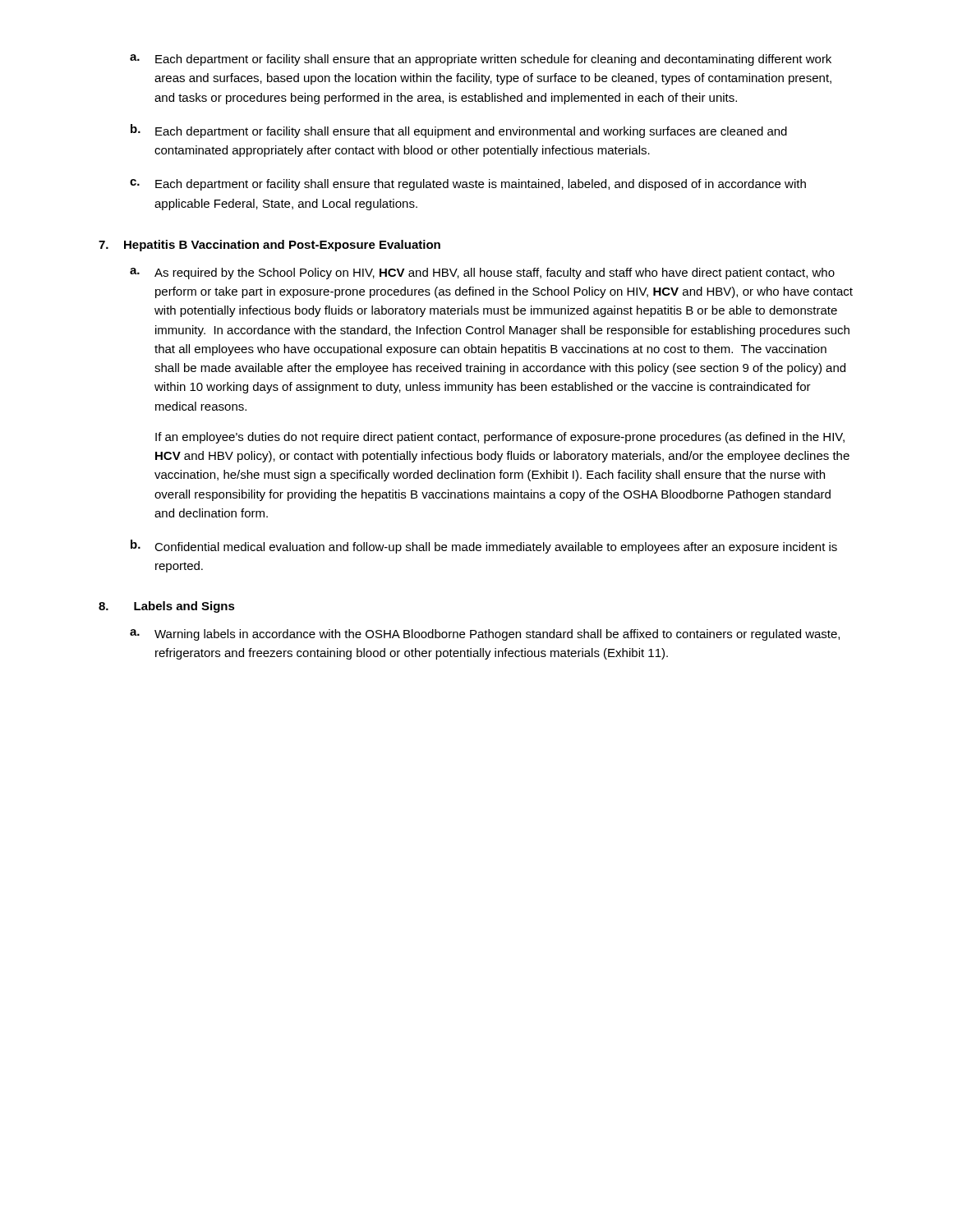Click the passage that begins "a. As required by"
Viewport: 953px width, 1232px height.
(492, 393)
